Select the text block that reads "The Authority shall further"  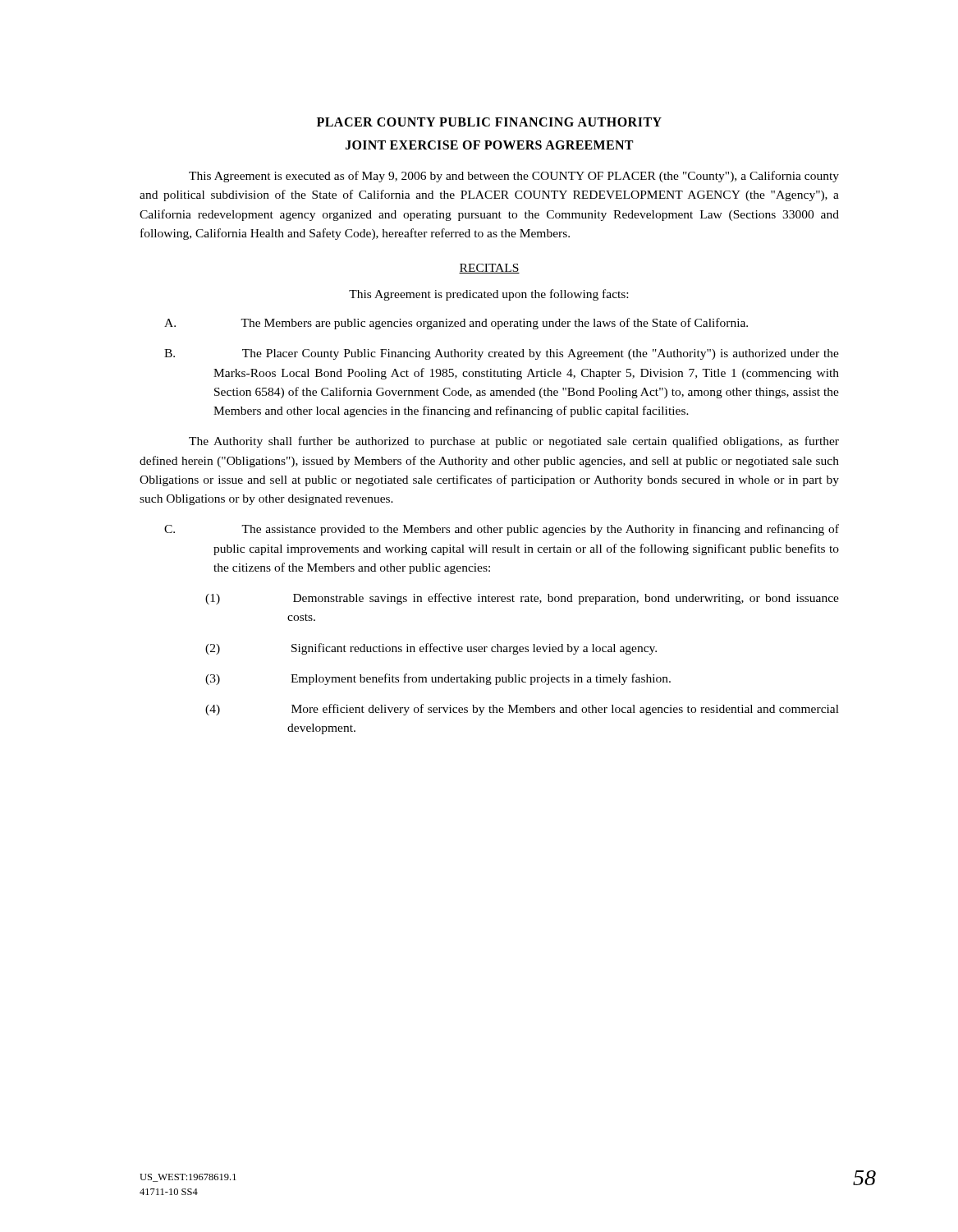coord(489,470)
